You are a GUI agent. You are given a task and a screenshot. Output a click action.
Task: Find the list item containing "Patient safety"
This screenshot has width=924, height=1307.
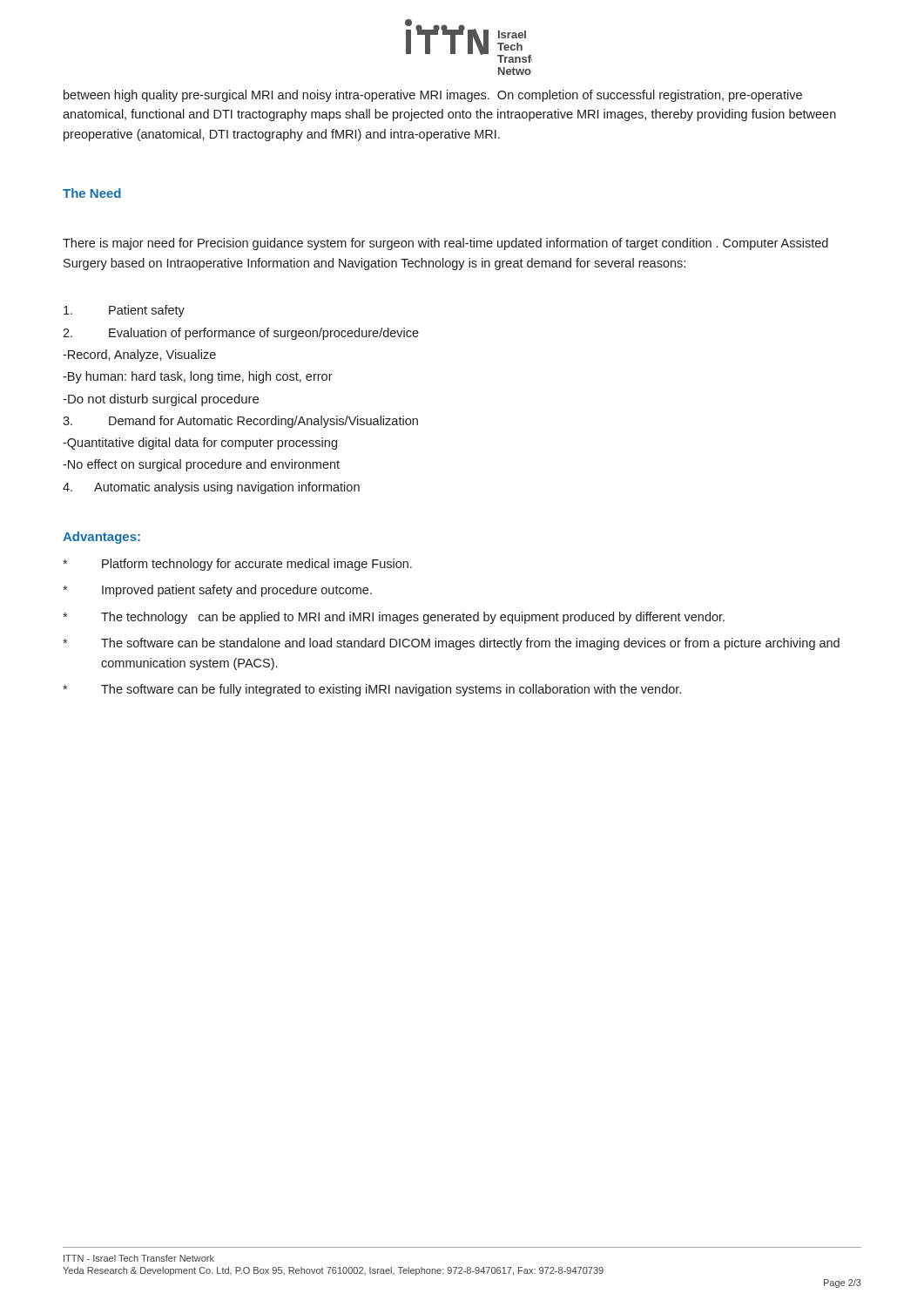point(124,311)
